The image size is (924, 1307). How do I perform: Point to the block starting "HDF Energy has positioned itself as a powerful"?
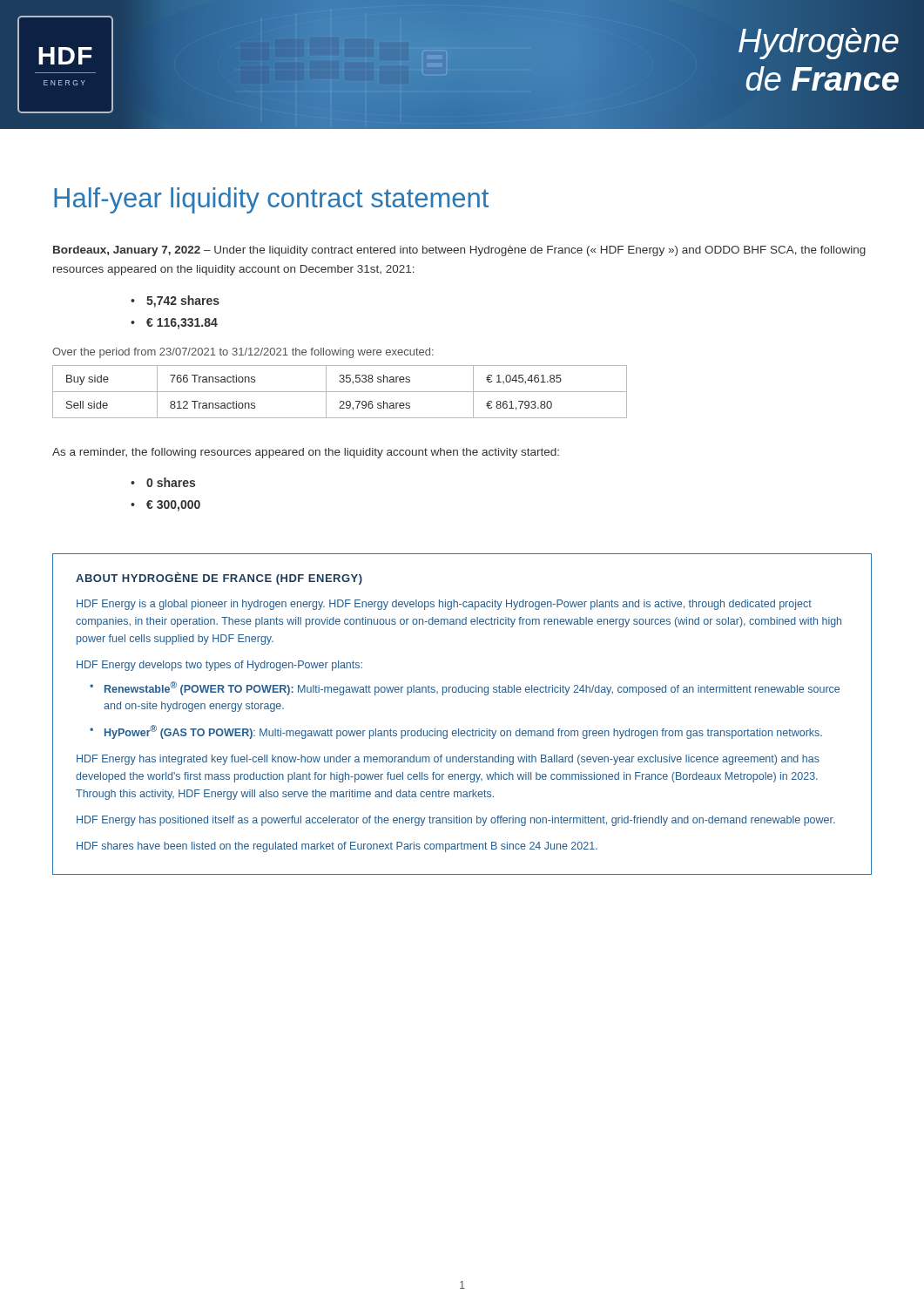[x=456, y=820]
